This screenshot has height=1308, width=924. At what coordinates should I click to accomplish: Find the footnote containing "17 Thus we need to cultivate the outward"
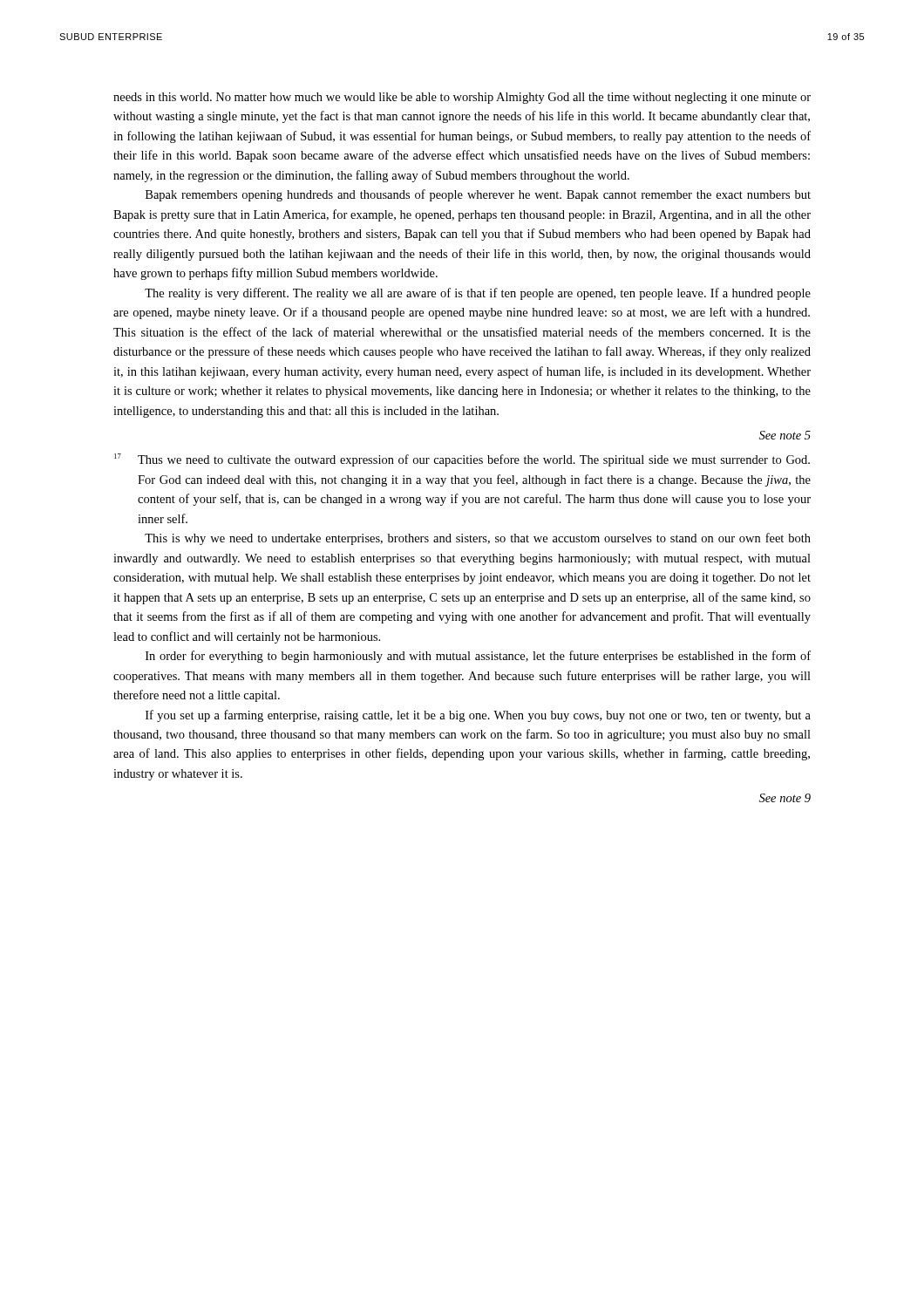(462, 490)
